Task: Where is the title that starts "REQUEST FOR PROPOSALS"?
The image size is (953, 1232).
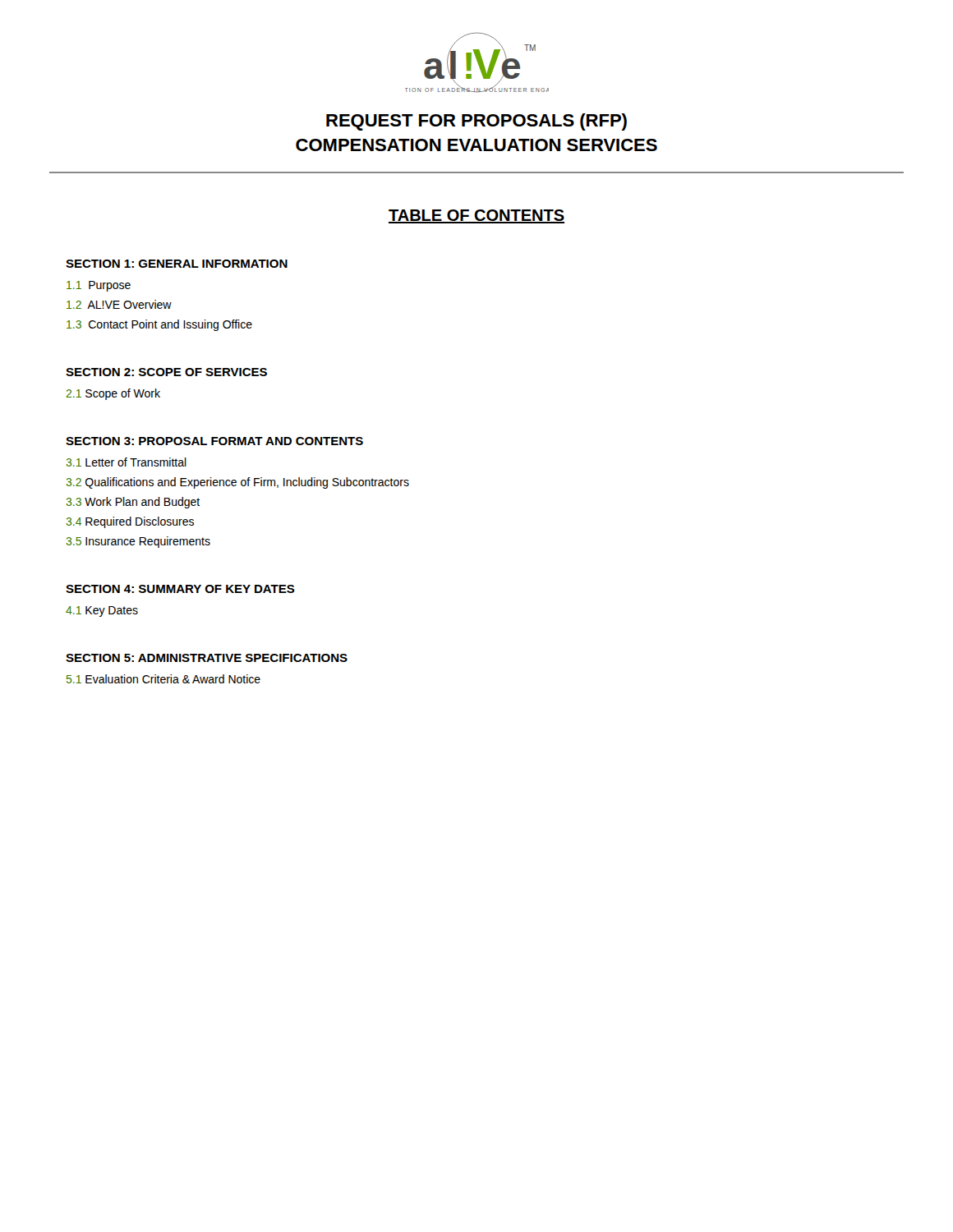Action: [476, 133]
